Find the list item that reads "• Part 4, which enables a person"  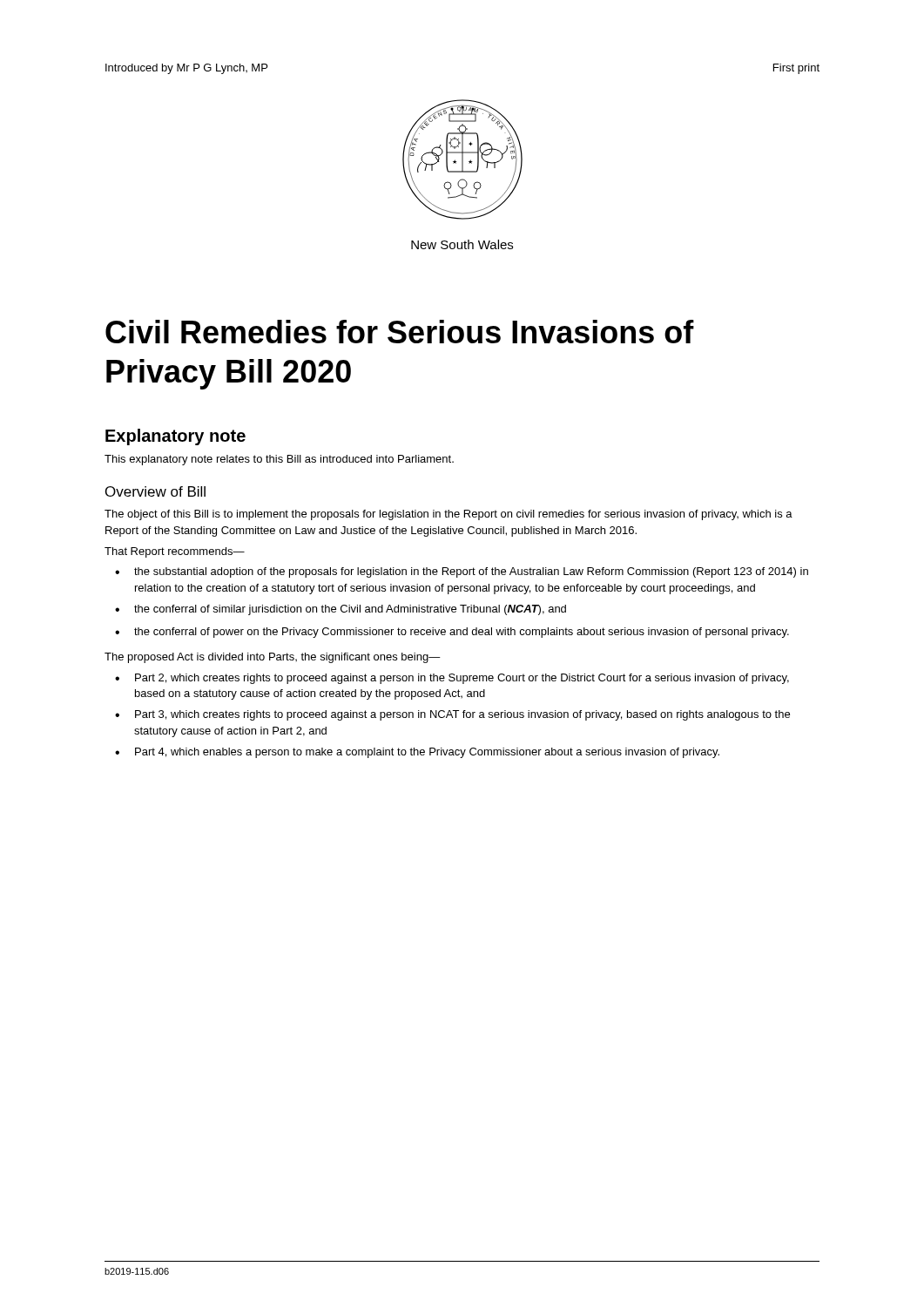coord(467,753)
